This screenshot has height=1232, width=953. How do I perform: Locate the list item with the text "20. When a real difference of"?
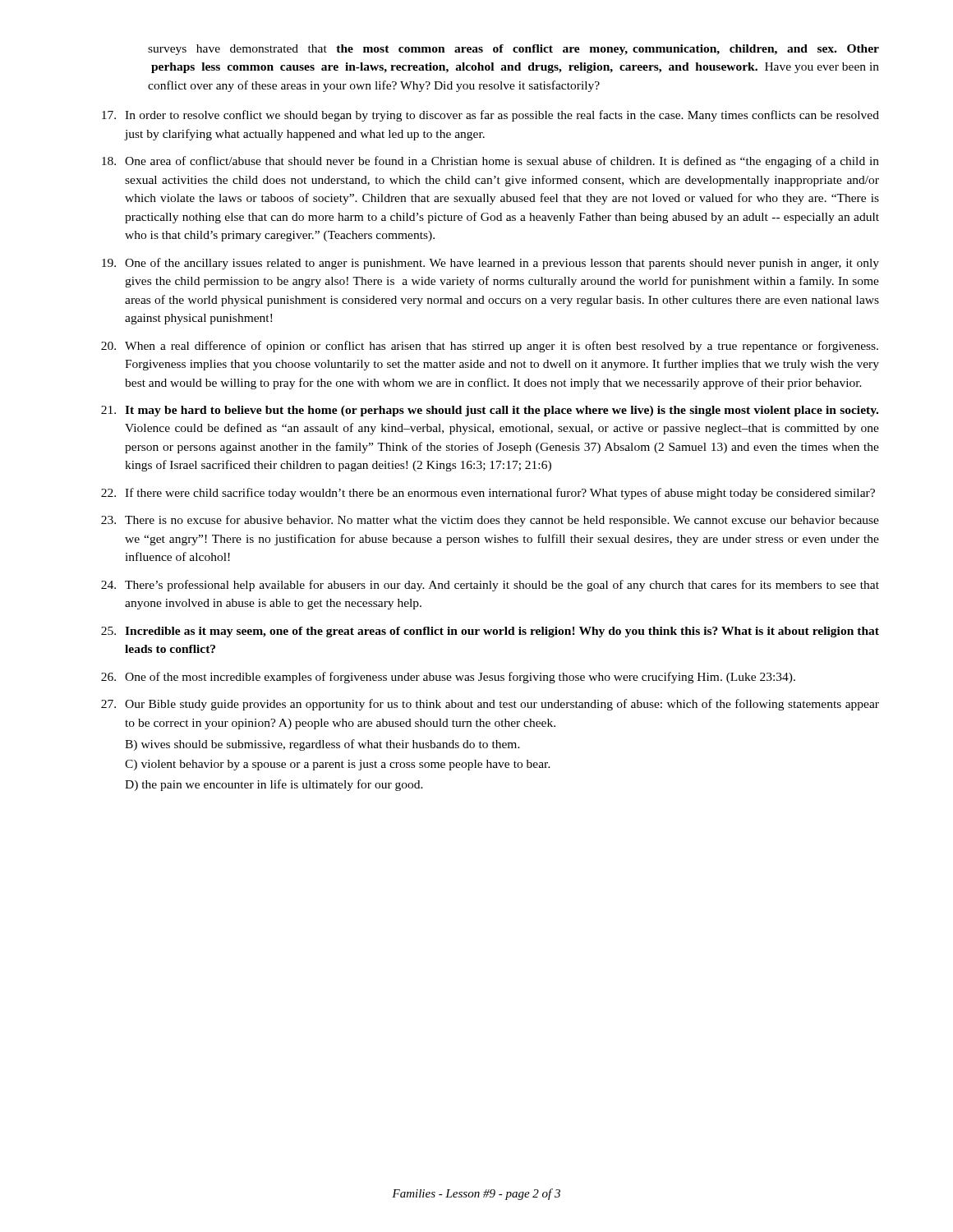476,364
